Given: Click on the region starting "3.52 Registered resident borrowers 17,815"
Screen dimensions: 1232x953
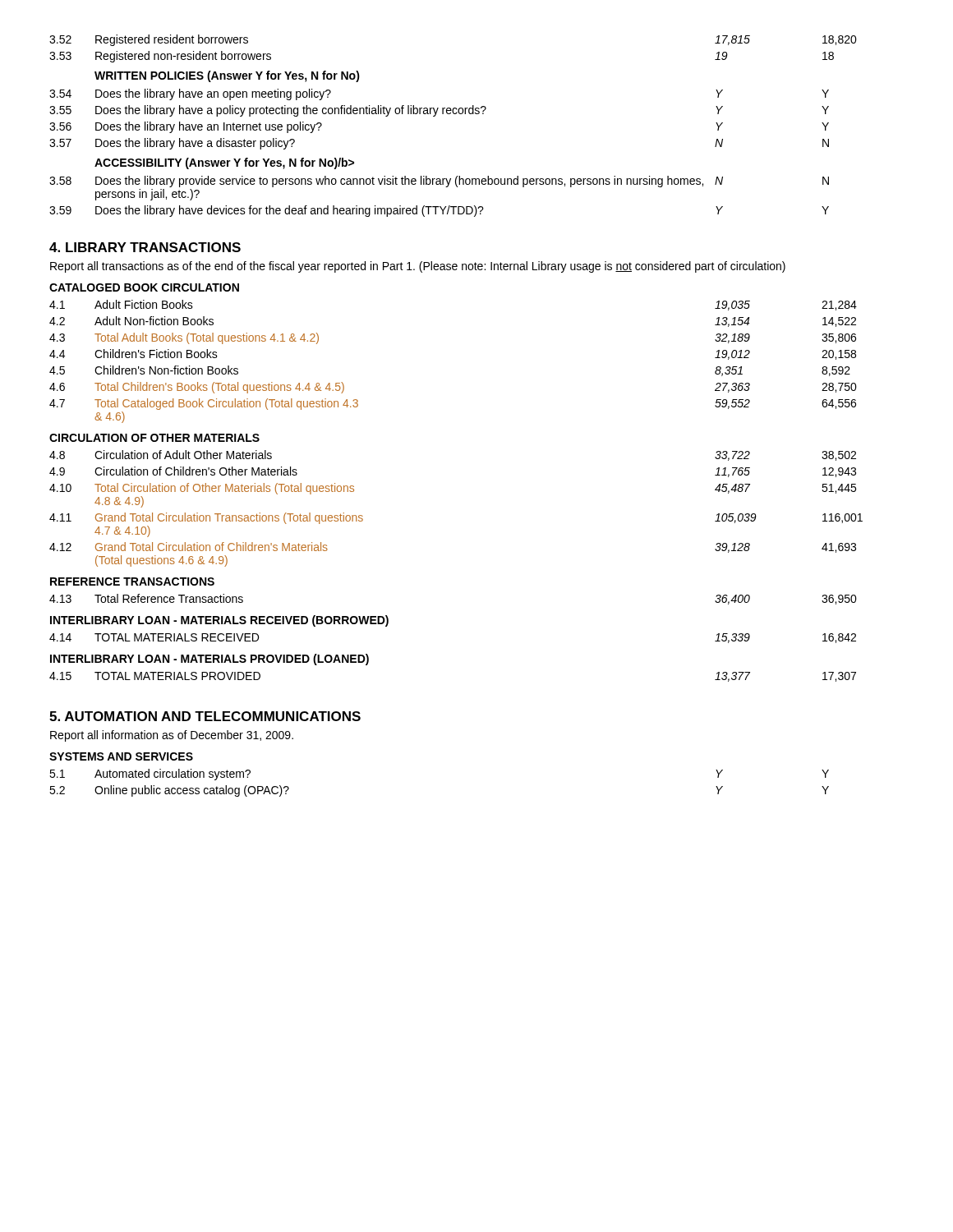Looking at the screenshot, I should click(x=170, y=40).
